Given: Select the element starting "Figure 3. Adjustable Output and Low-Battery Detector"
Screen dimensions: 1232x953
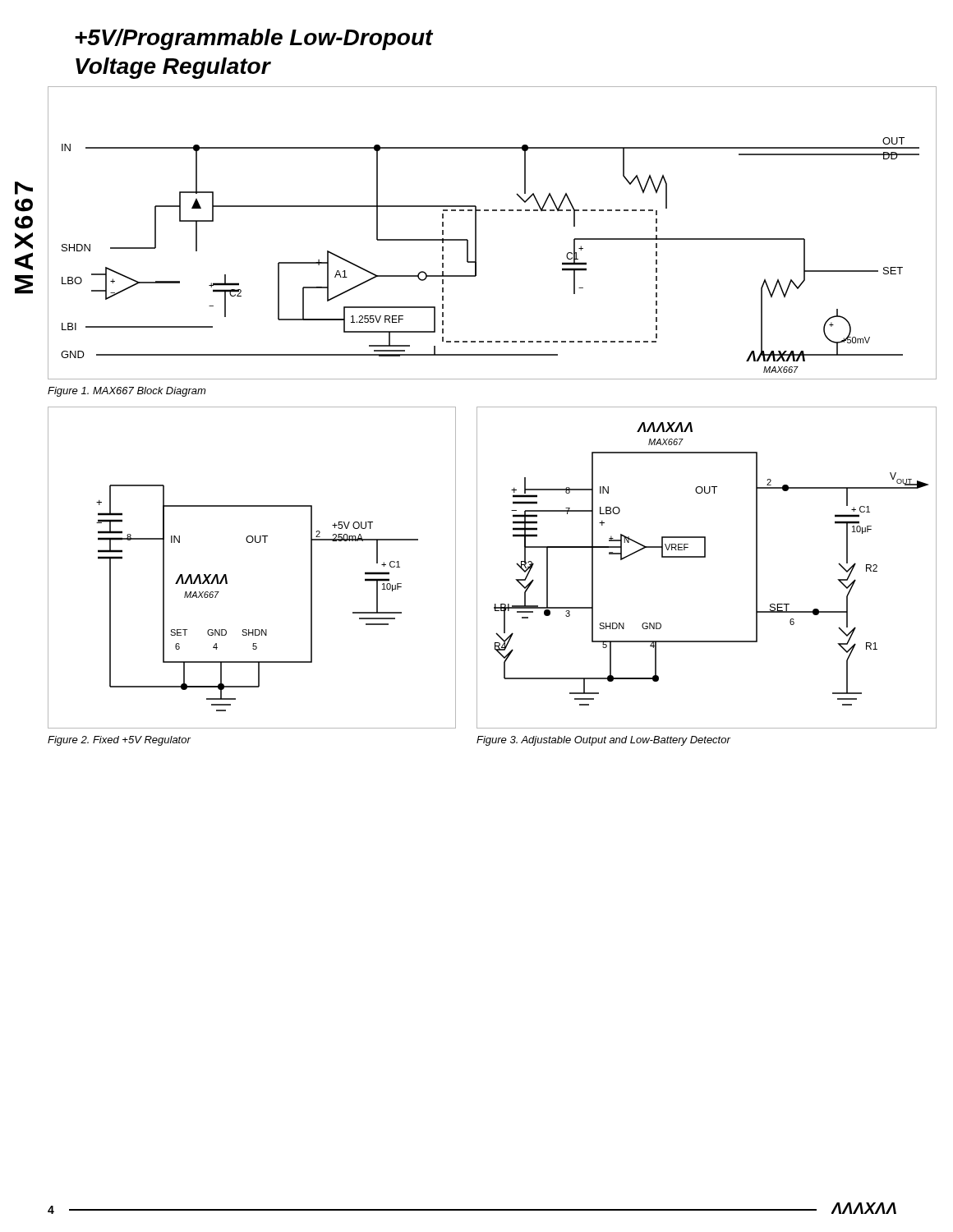Looking at the screenshot, I should point(603,740).
